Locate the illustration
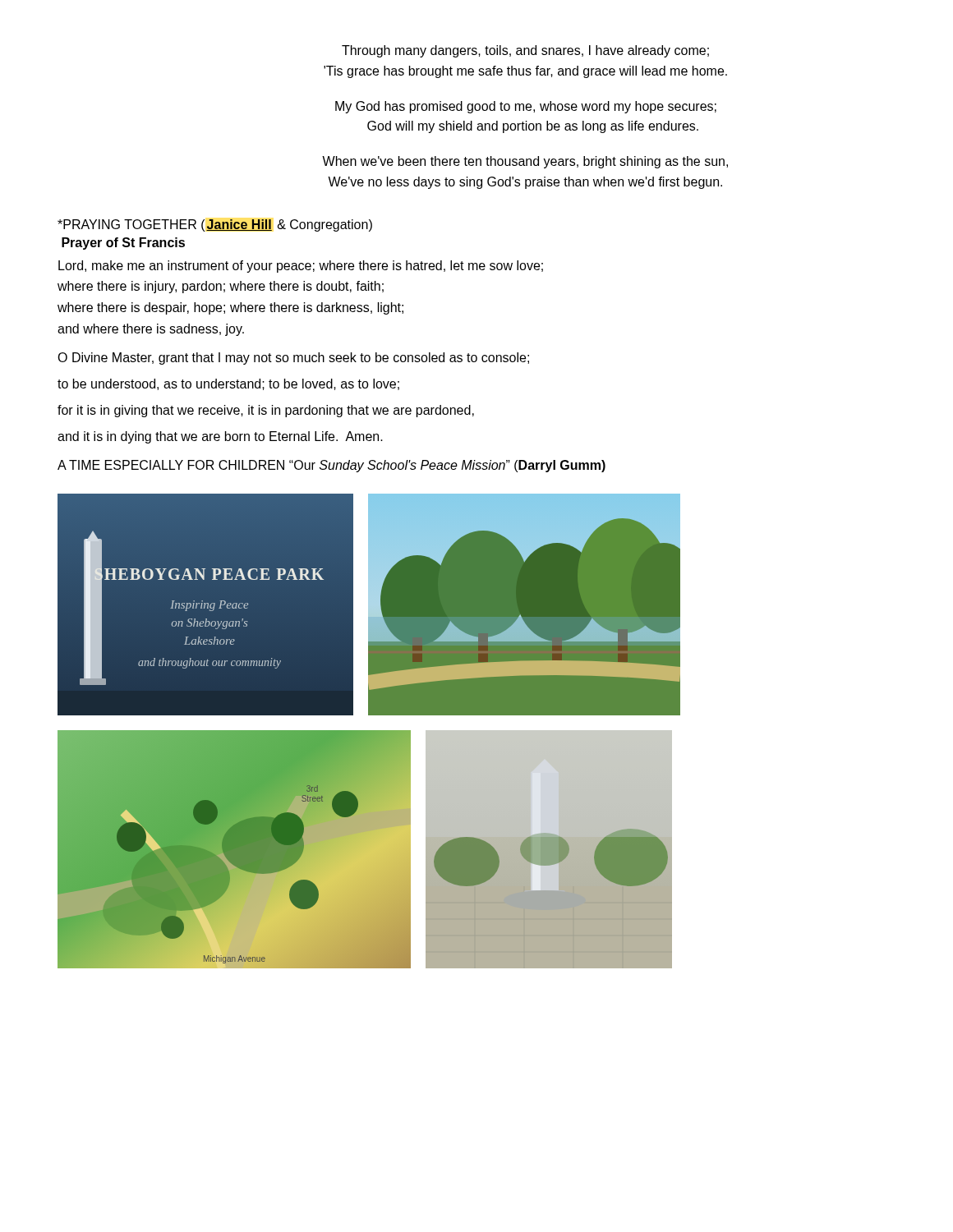The height and width of the screenshot is (1232, 953). 205,605
